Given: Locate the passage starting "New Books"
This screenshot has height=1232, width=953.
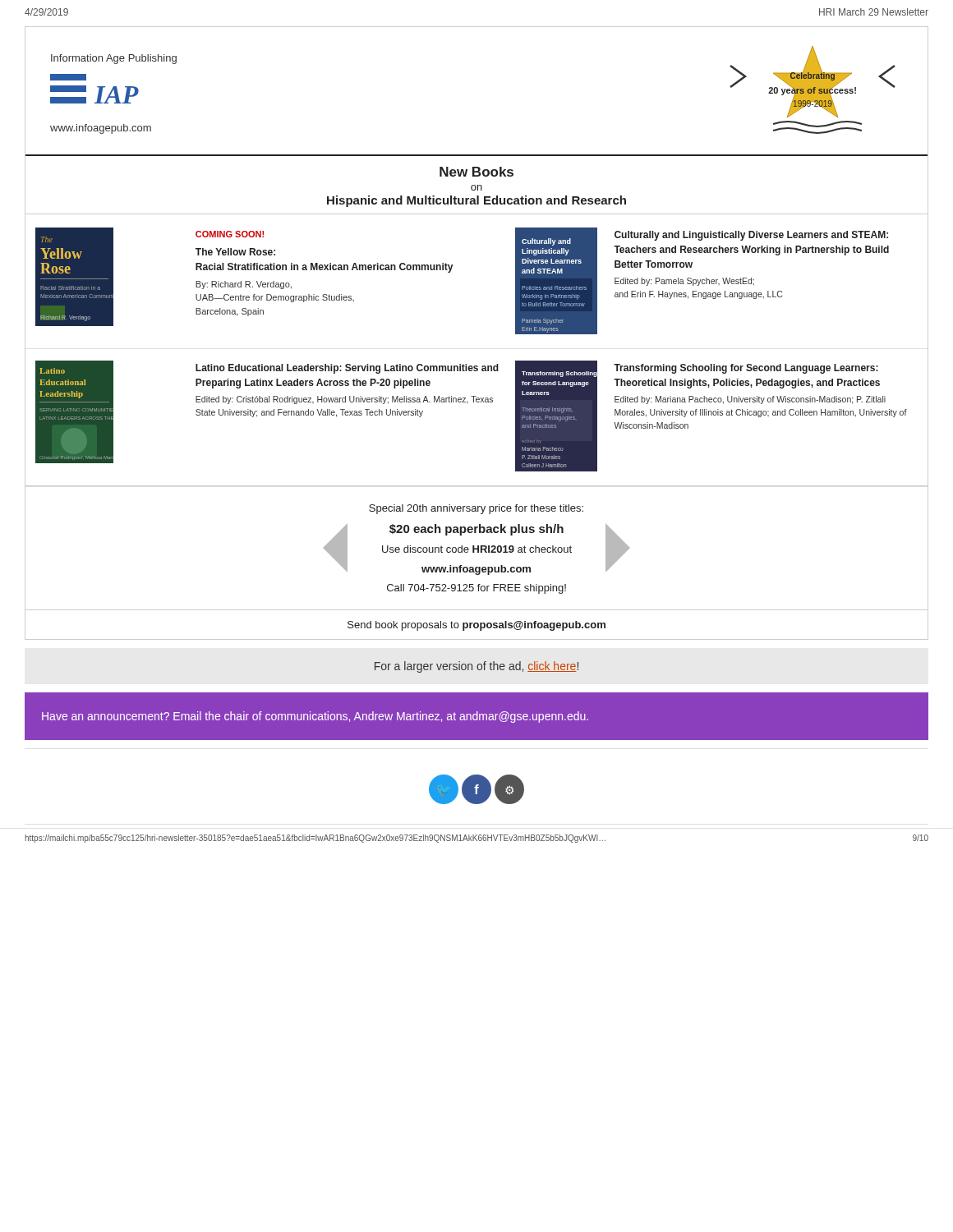Looking at the screenshot, I should tap(476, 172).
